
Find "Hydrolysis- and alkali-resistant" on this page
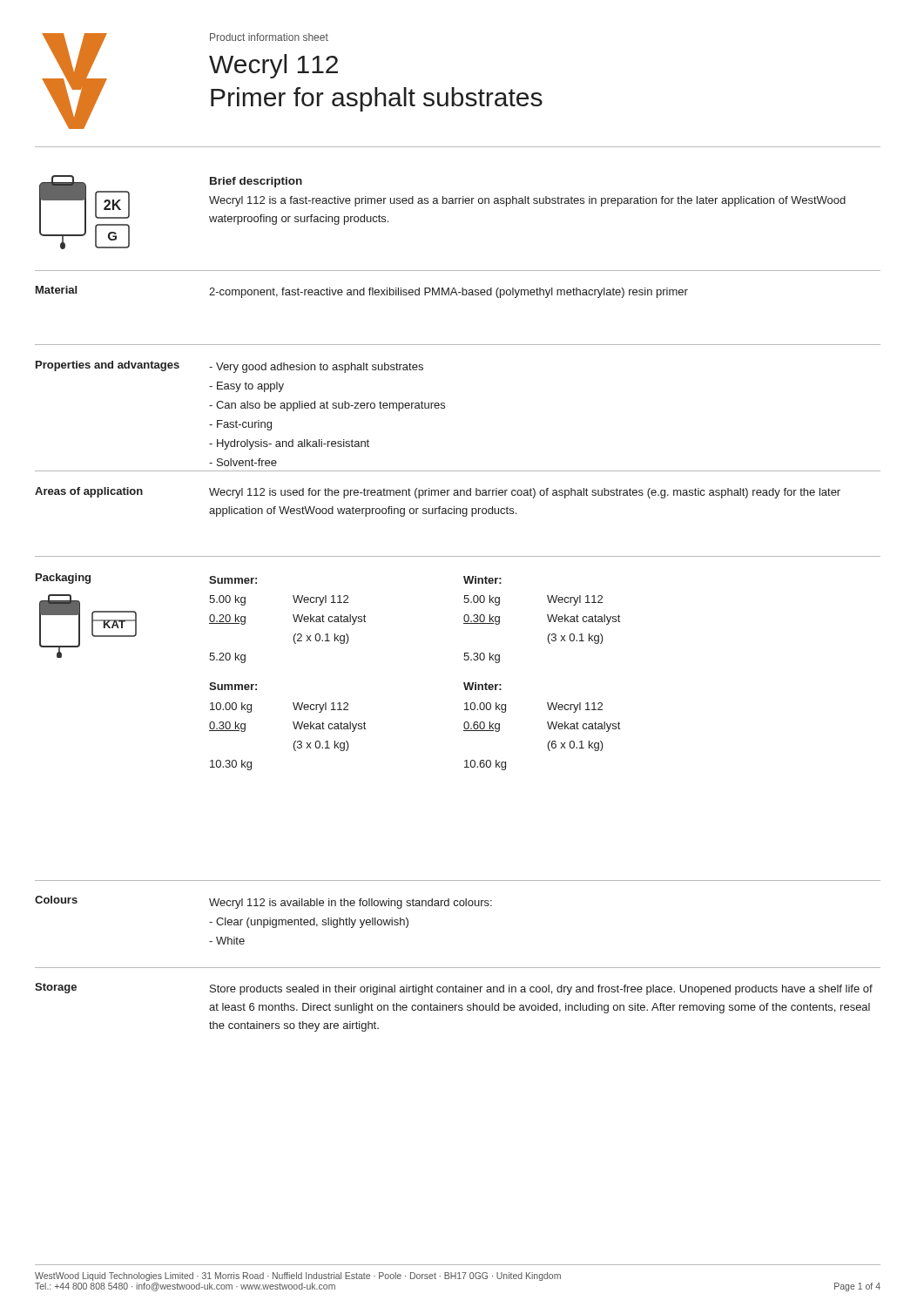289,443
